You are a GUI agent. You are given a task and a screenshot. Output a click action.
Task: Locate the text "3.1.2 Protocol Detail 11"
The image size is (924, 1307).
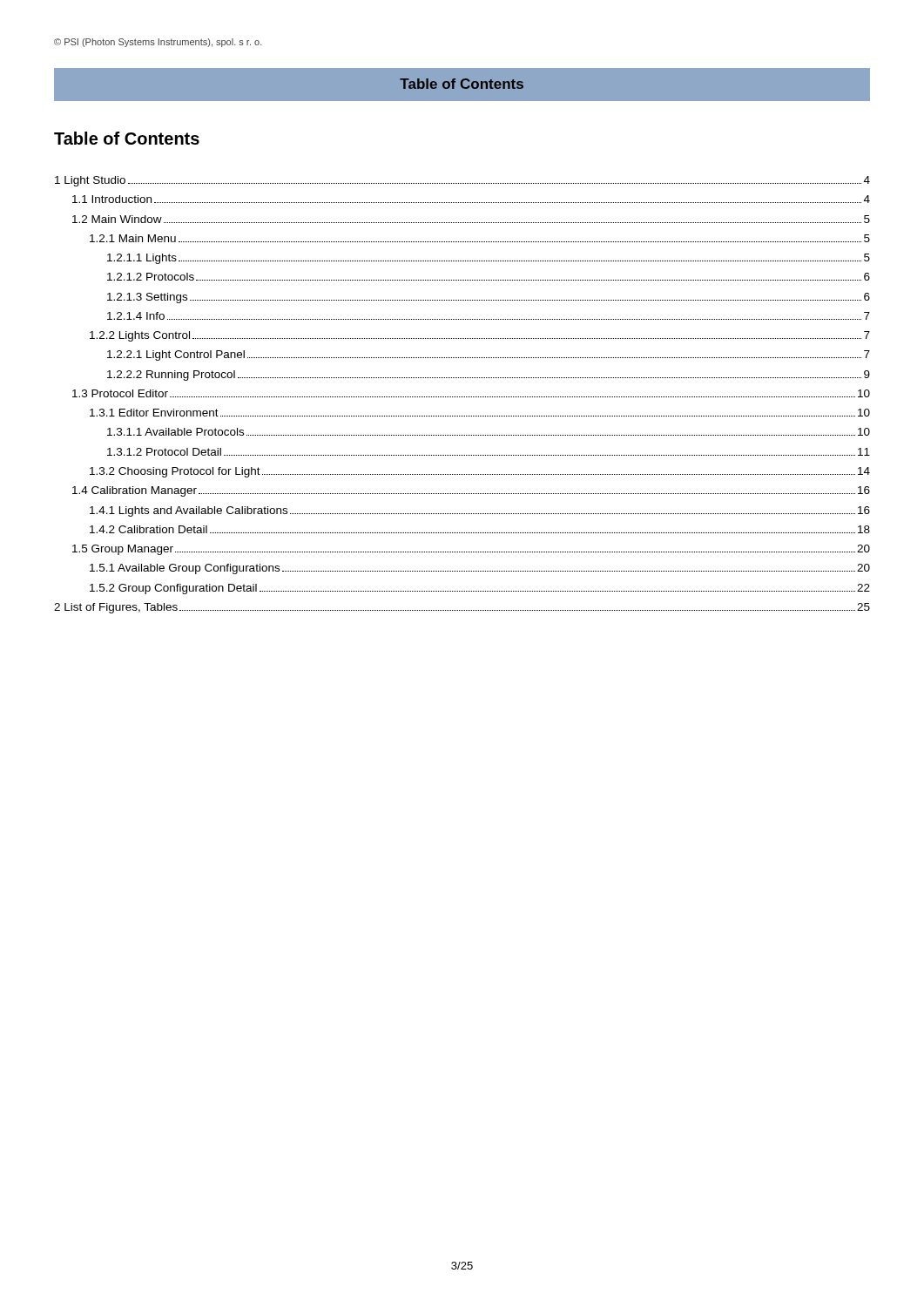click(488, 452)
